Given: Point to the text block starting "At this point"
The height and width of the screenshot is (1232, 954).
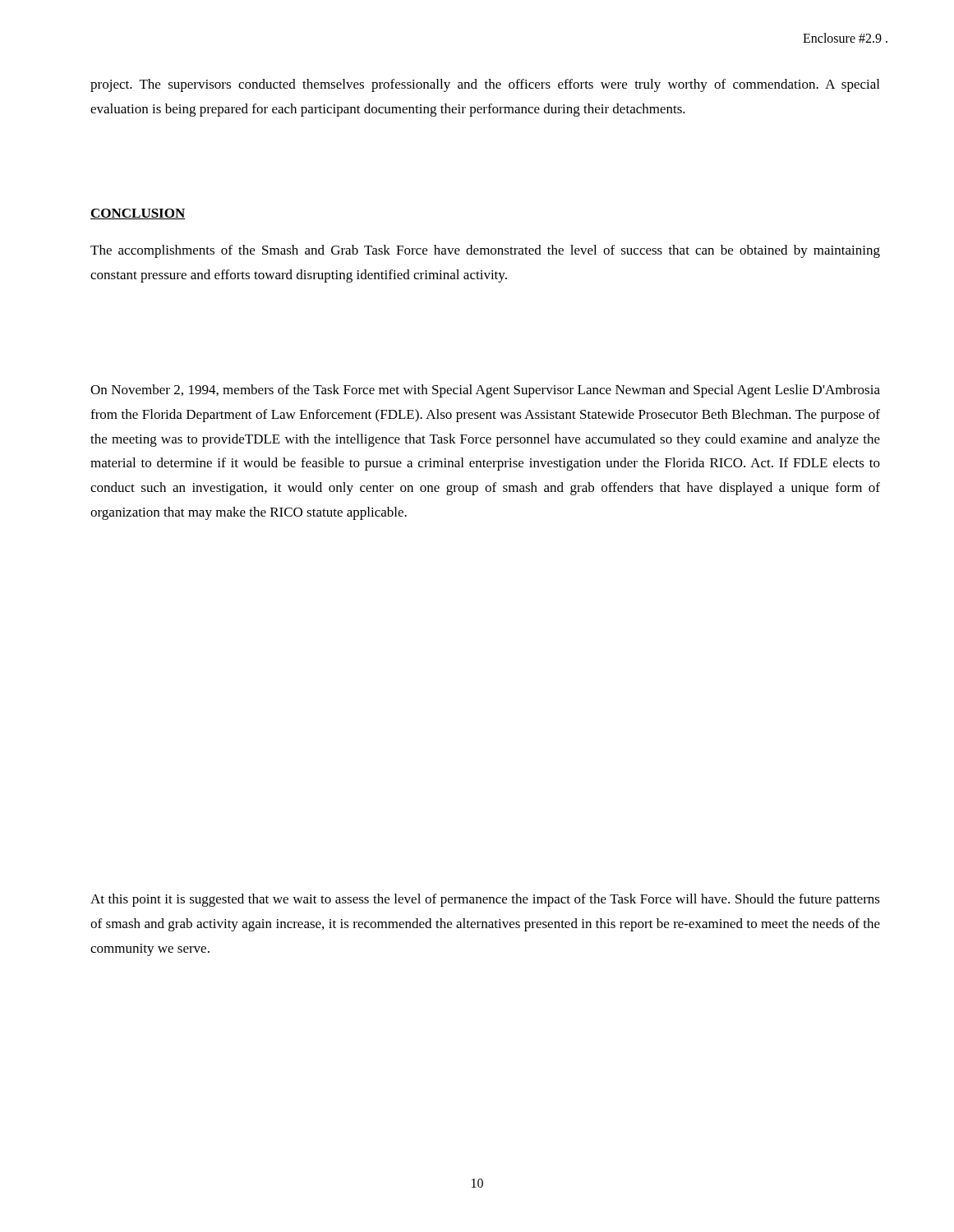Looking at the screenshot, I should (485, 923).
